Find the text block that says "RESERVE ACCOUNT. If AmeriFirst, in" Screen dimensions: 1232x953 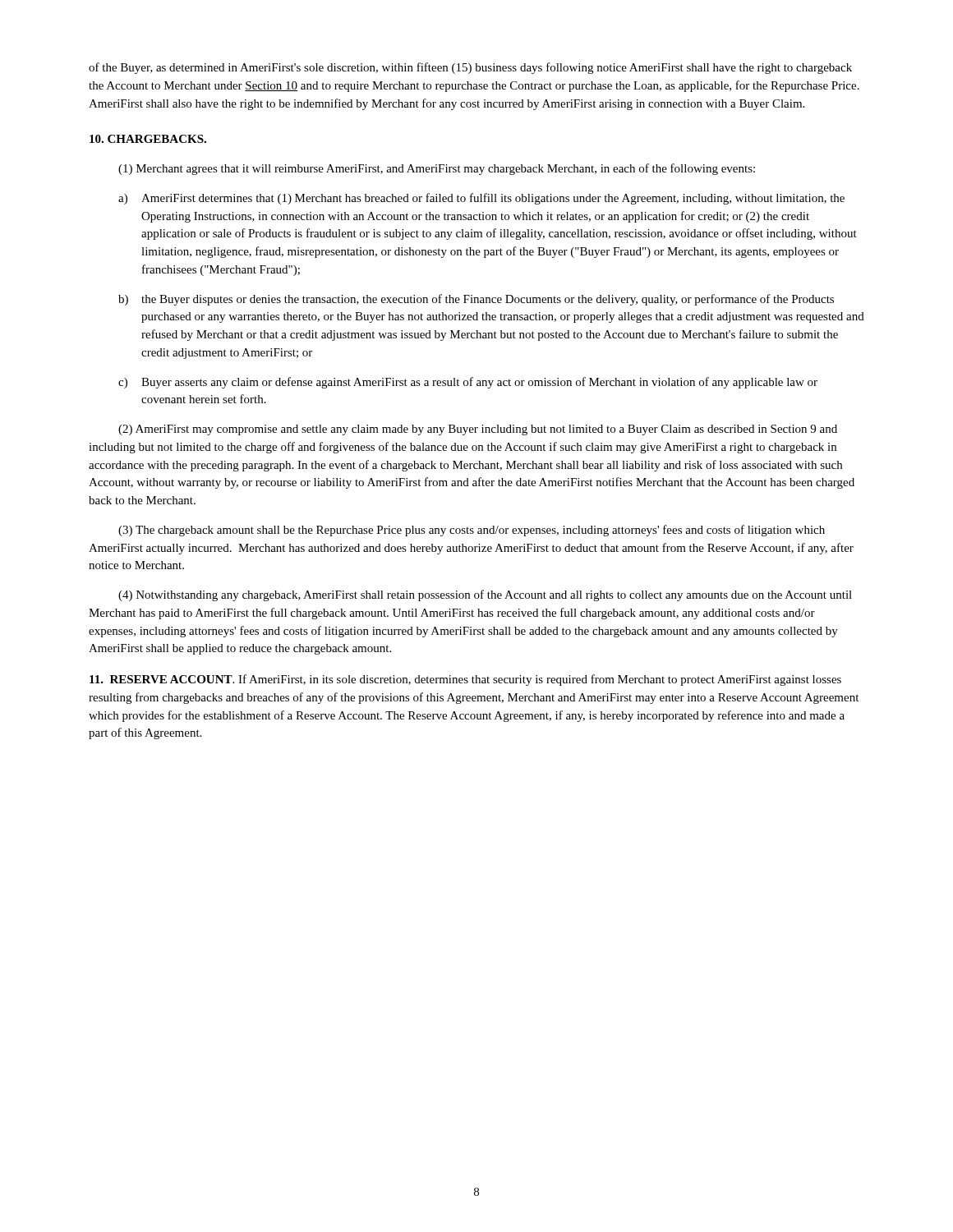coord(474,706)
